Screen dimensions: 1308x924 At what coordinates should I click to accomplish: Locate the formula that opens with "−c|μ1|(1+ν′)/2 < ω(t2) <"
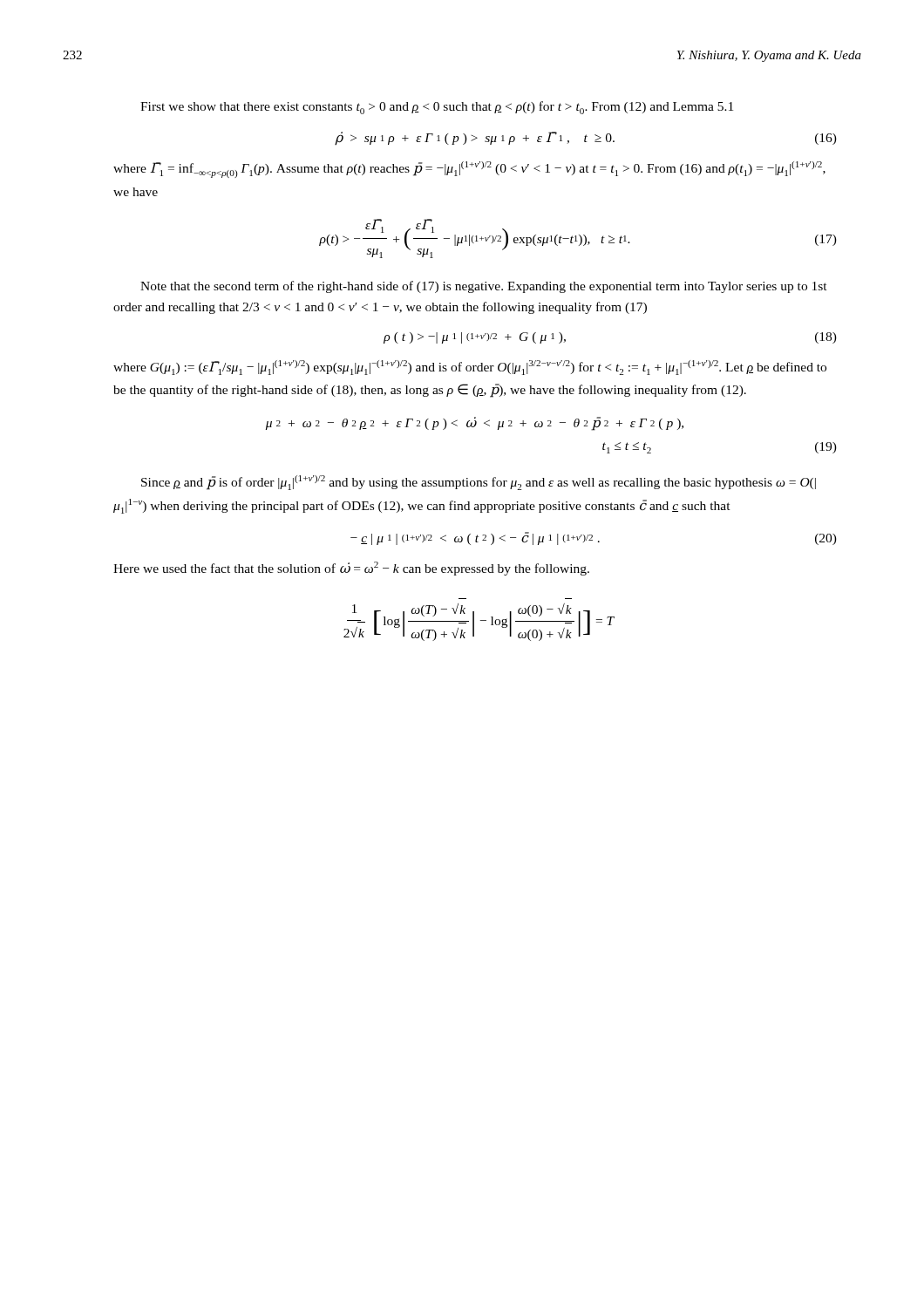(x=593, y=538)
